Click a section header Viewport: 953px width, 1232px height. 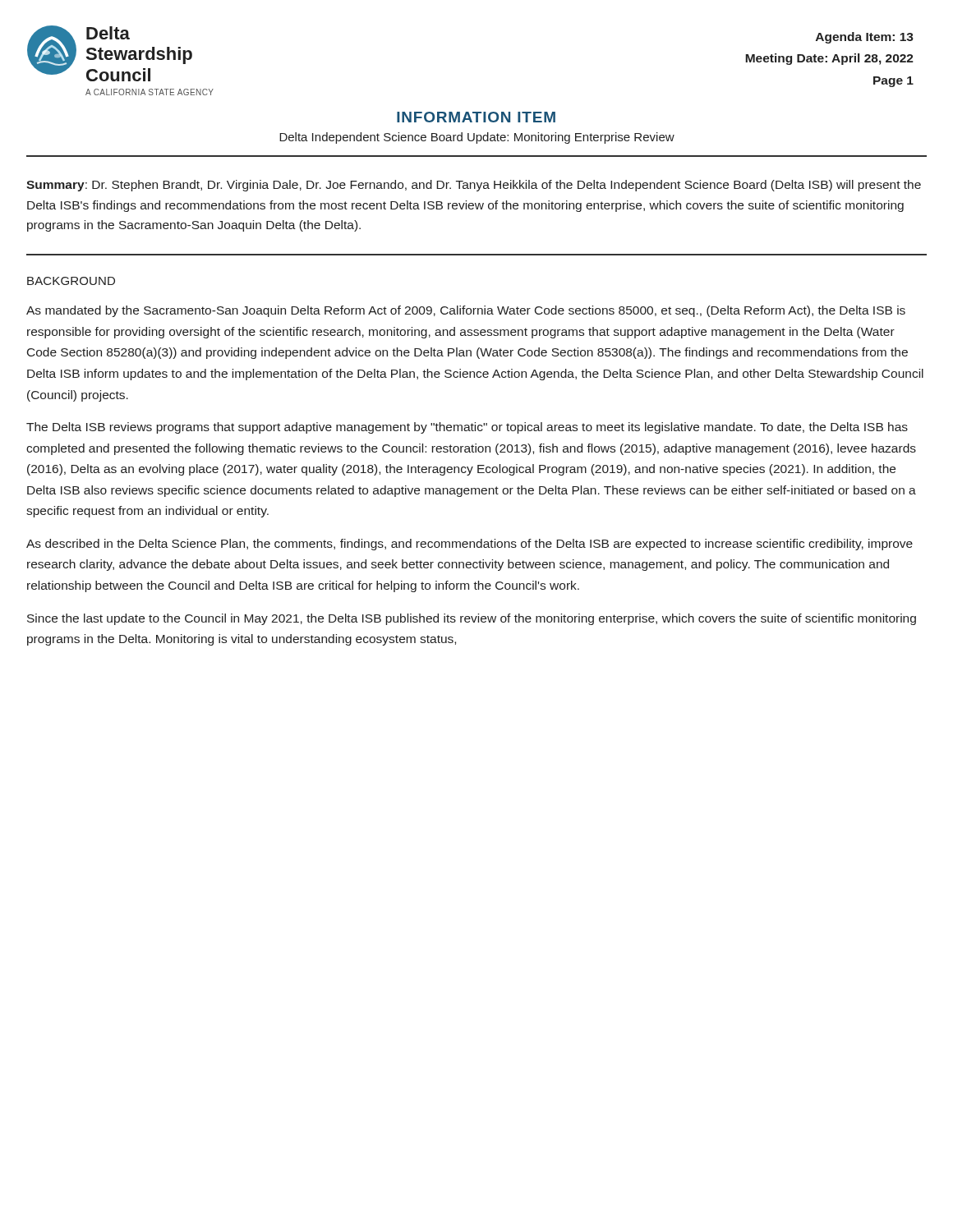[71, 281]
